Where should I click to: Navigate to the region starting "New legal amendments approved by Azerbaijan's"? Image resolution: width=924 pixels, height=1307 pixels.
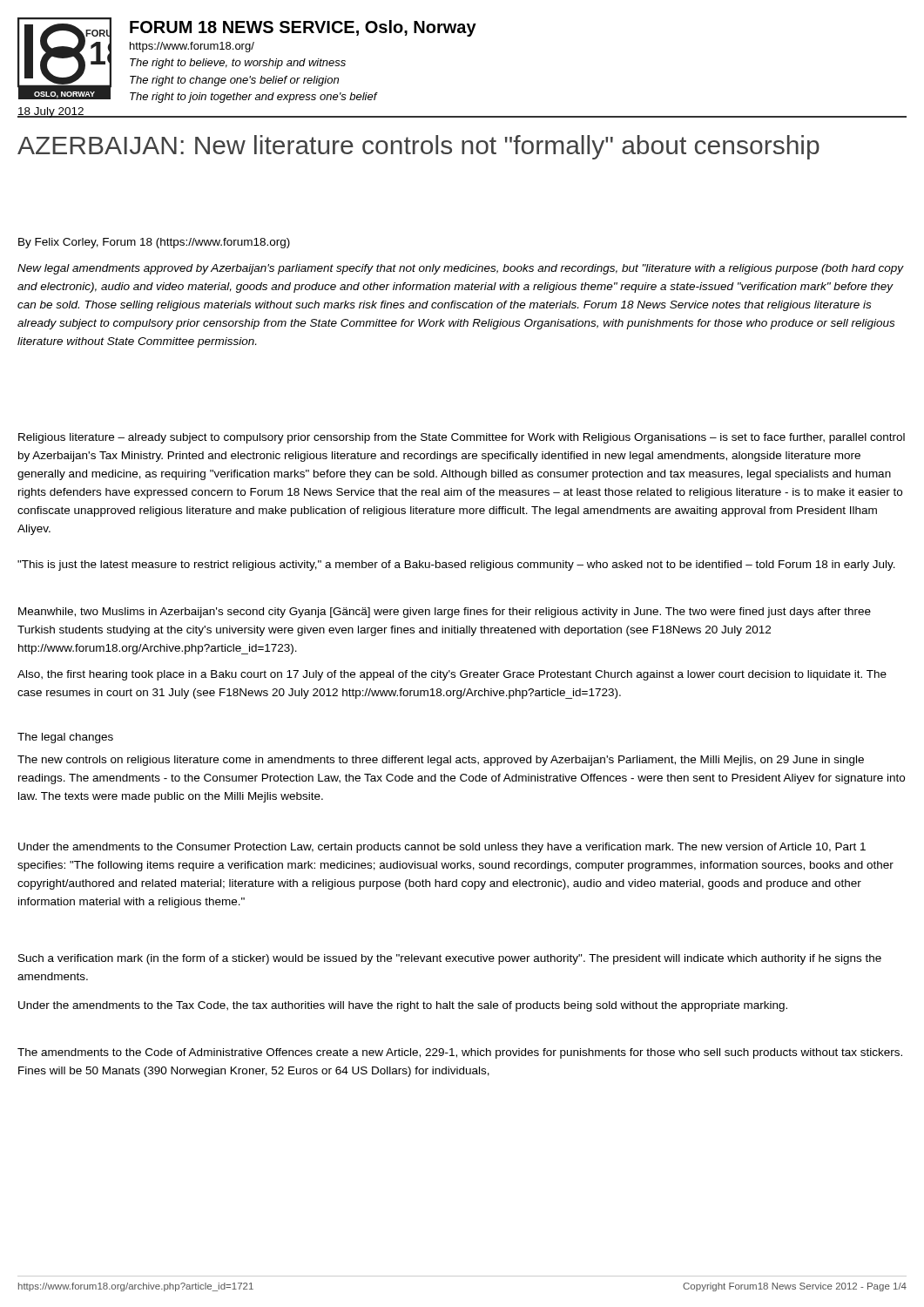coord(460,304)
